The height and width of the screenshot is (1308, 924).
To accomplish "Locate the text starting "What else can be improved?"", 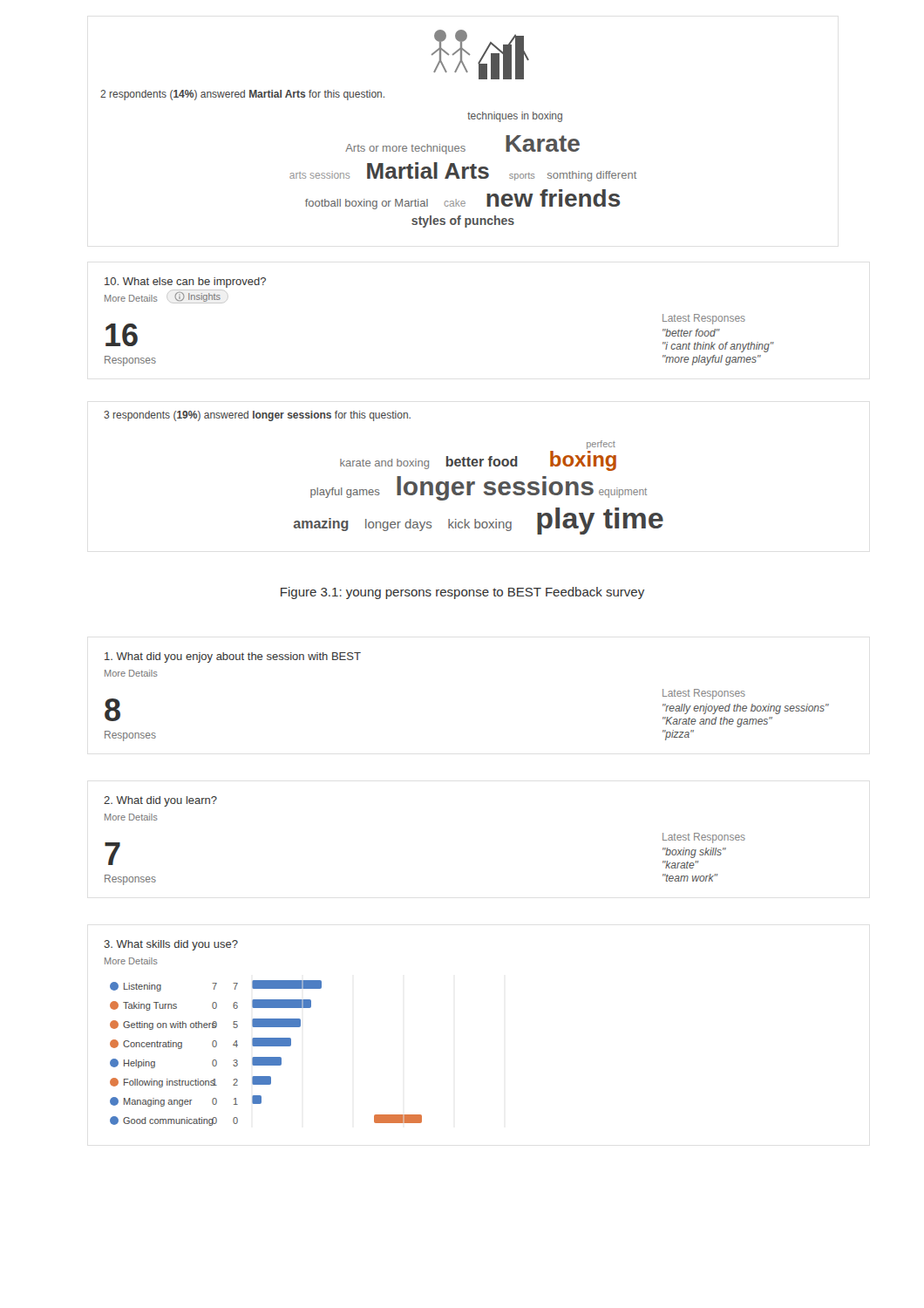I will [185, 283].
